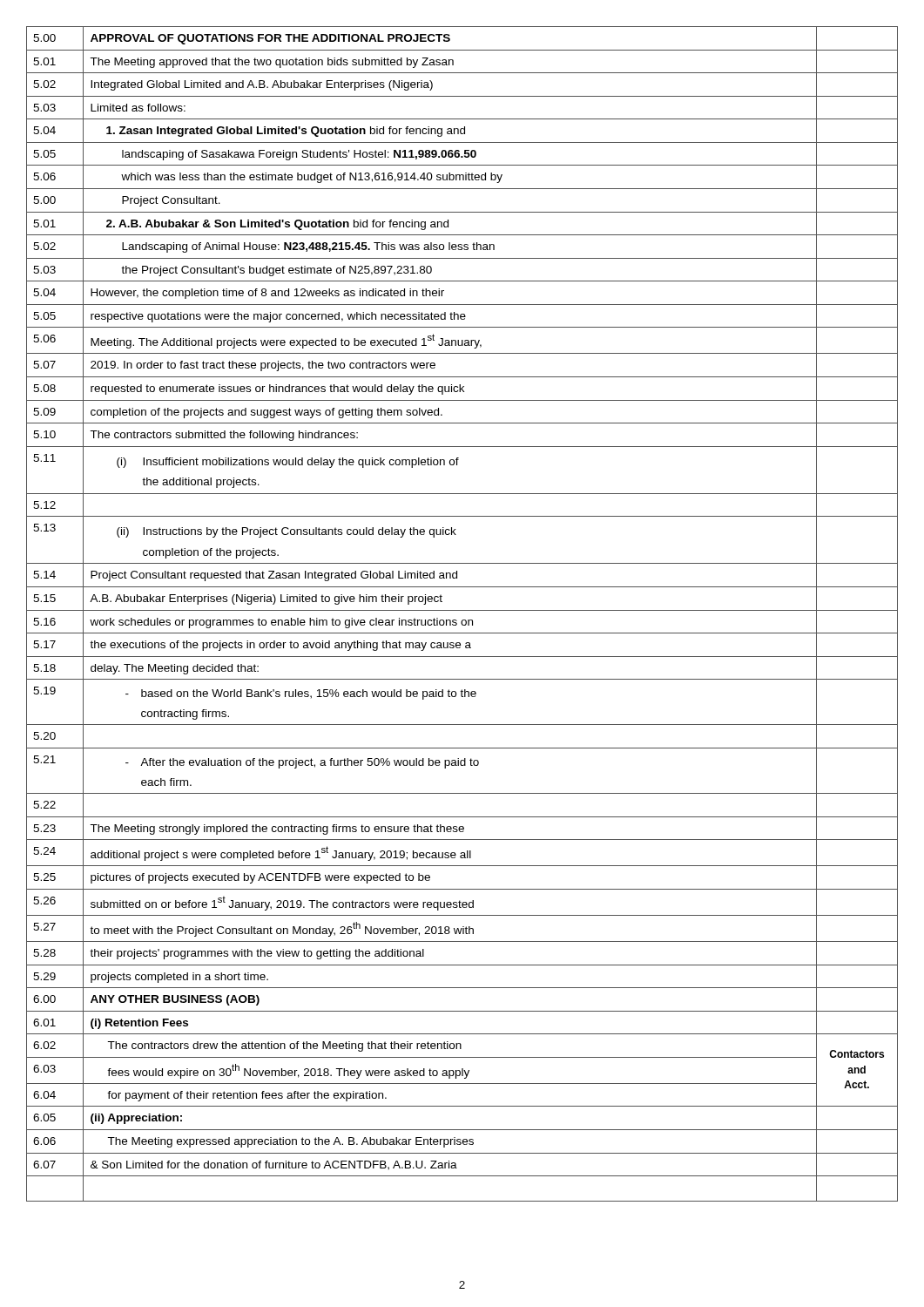
Task: Navigate to the passage starting "- After the evaluation of the project,"
Action: coord(450,772)
